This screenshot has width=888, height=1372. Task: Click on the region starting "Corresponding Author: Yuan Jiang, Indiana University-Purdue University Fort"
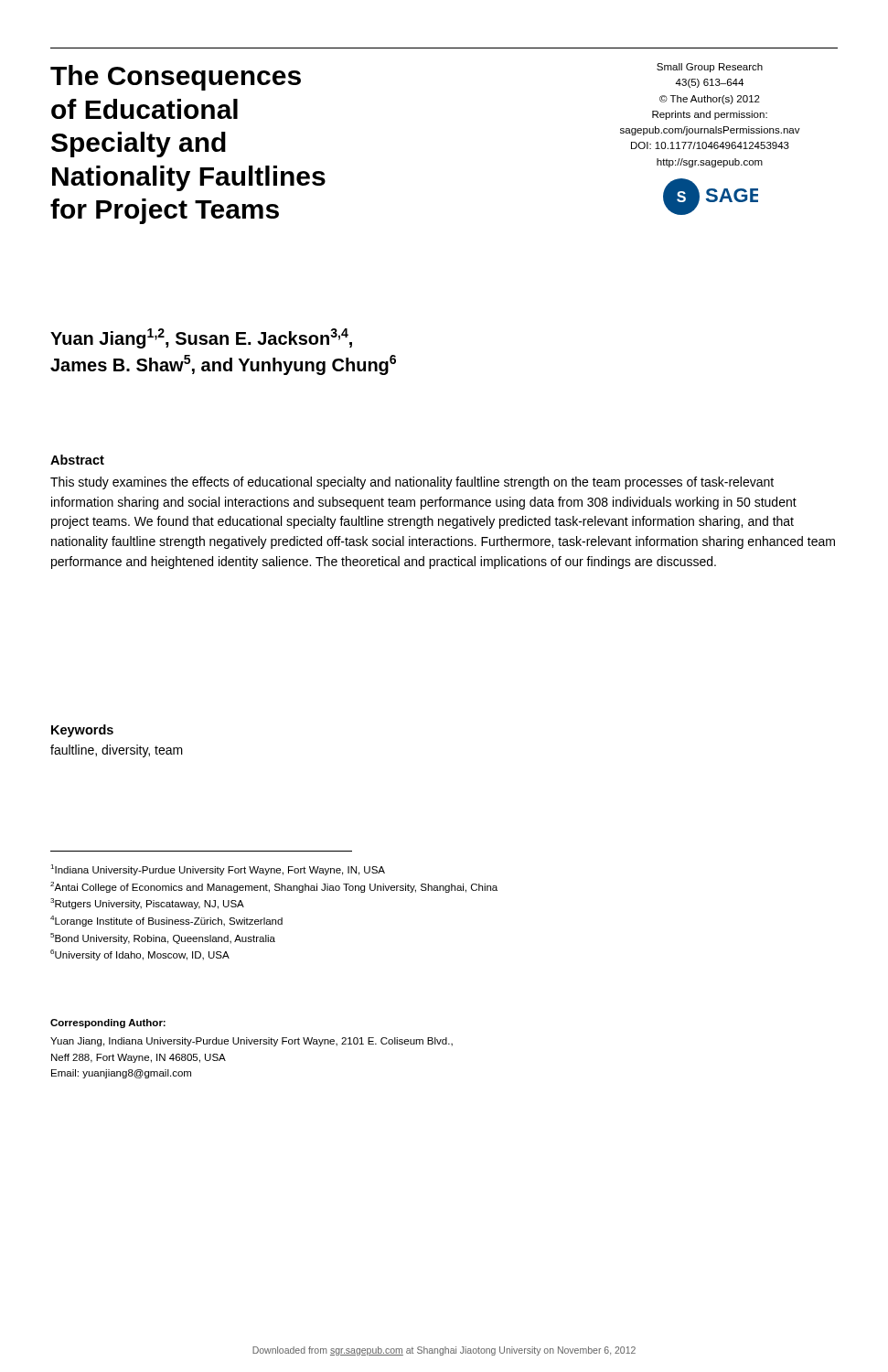tap(444, 1047)
